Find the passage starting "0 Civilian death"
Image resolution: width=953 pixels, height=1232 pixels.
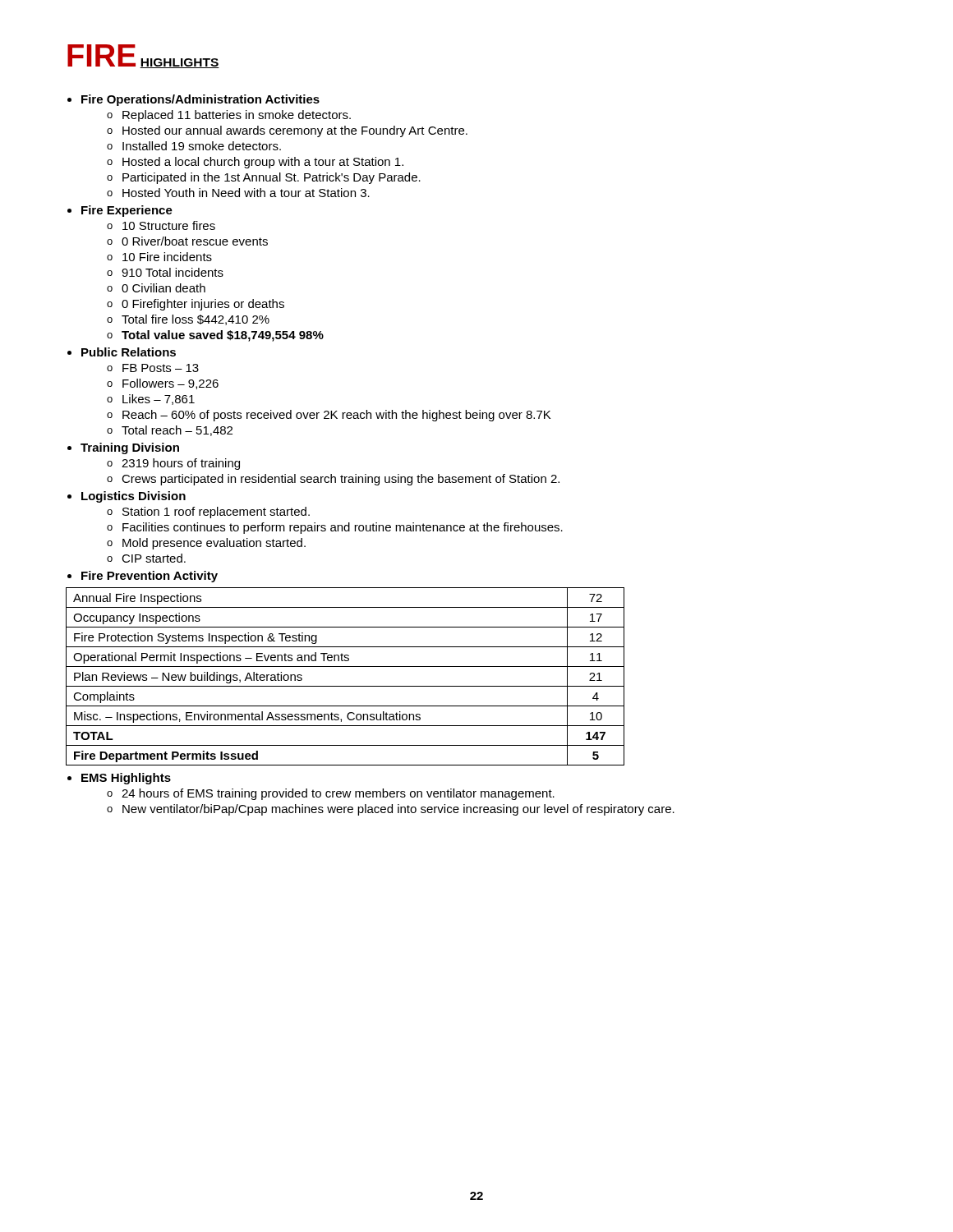tap(164, 288)
